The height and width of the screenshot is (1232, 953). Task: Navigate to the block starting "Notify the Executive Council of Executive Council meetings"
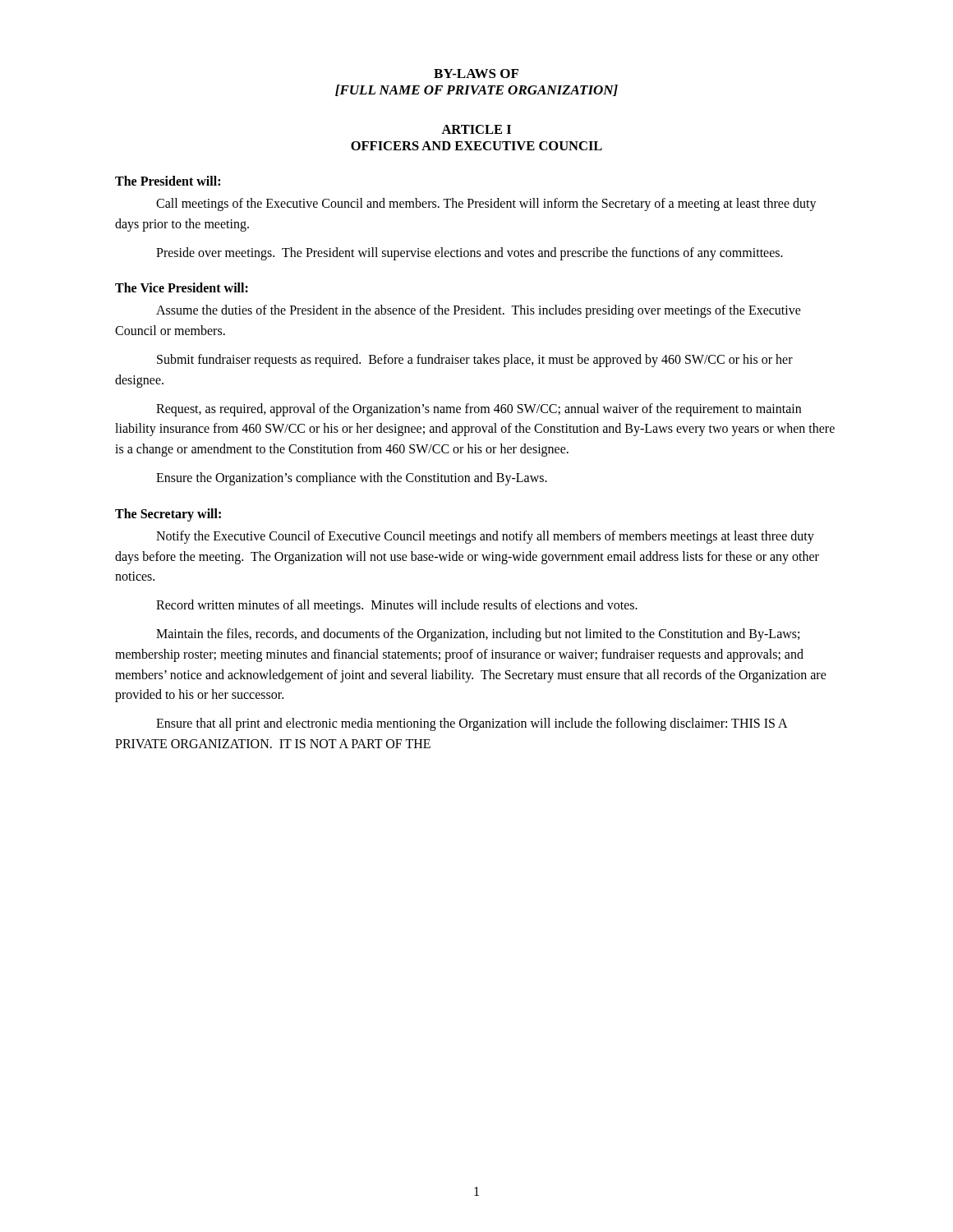coord(467,556)
